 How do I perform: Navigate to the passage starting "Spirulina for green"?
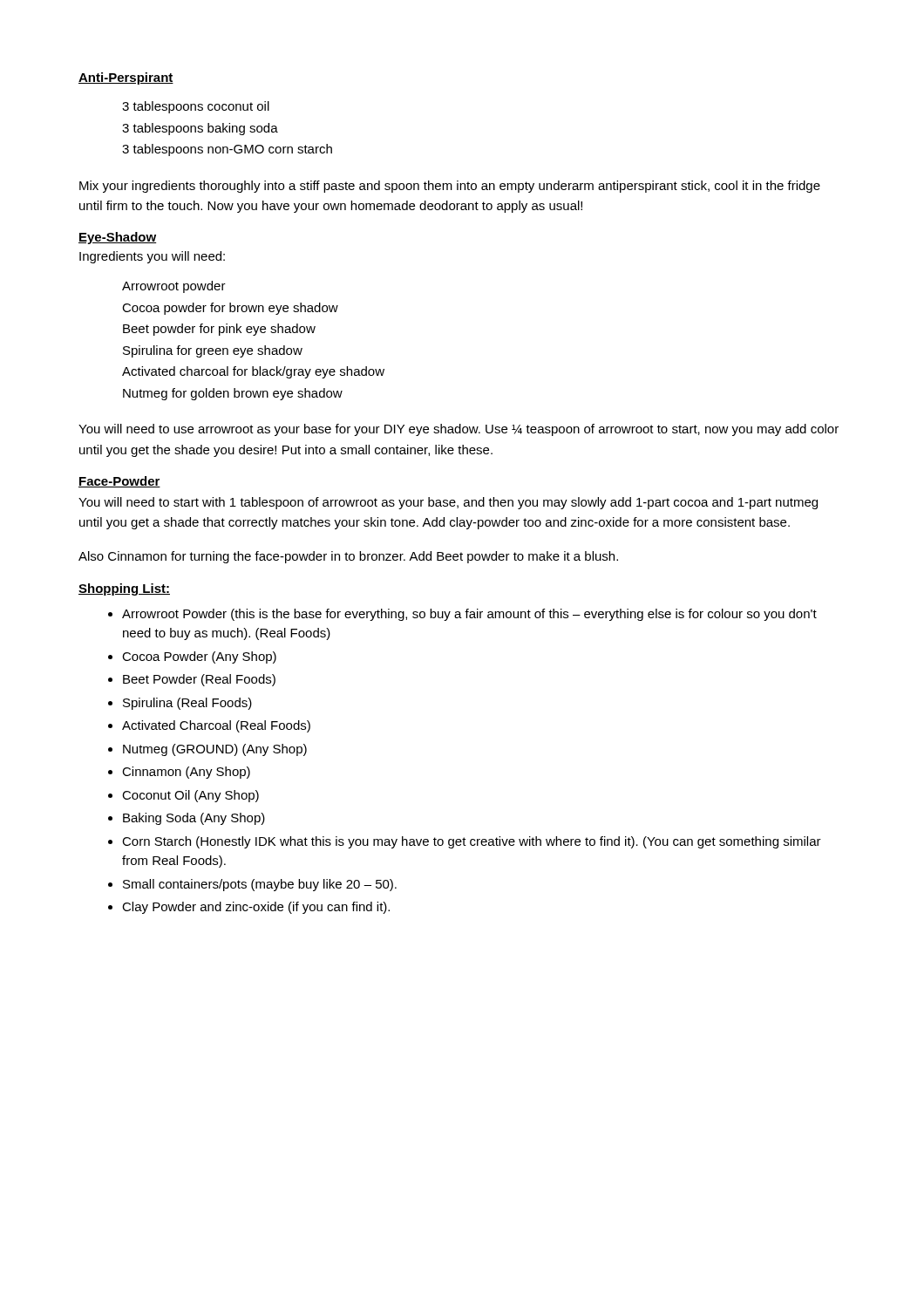click(212, 350)
